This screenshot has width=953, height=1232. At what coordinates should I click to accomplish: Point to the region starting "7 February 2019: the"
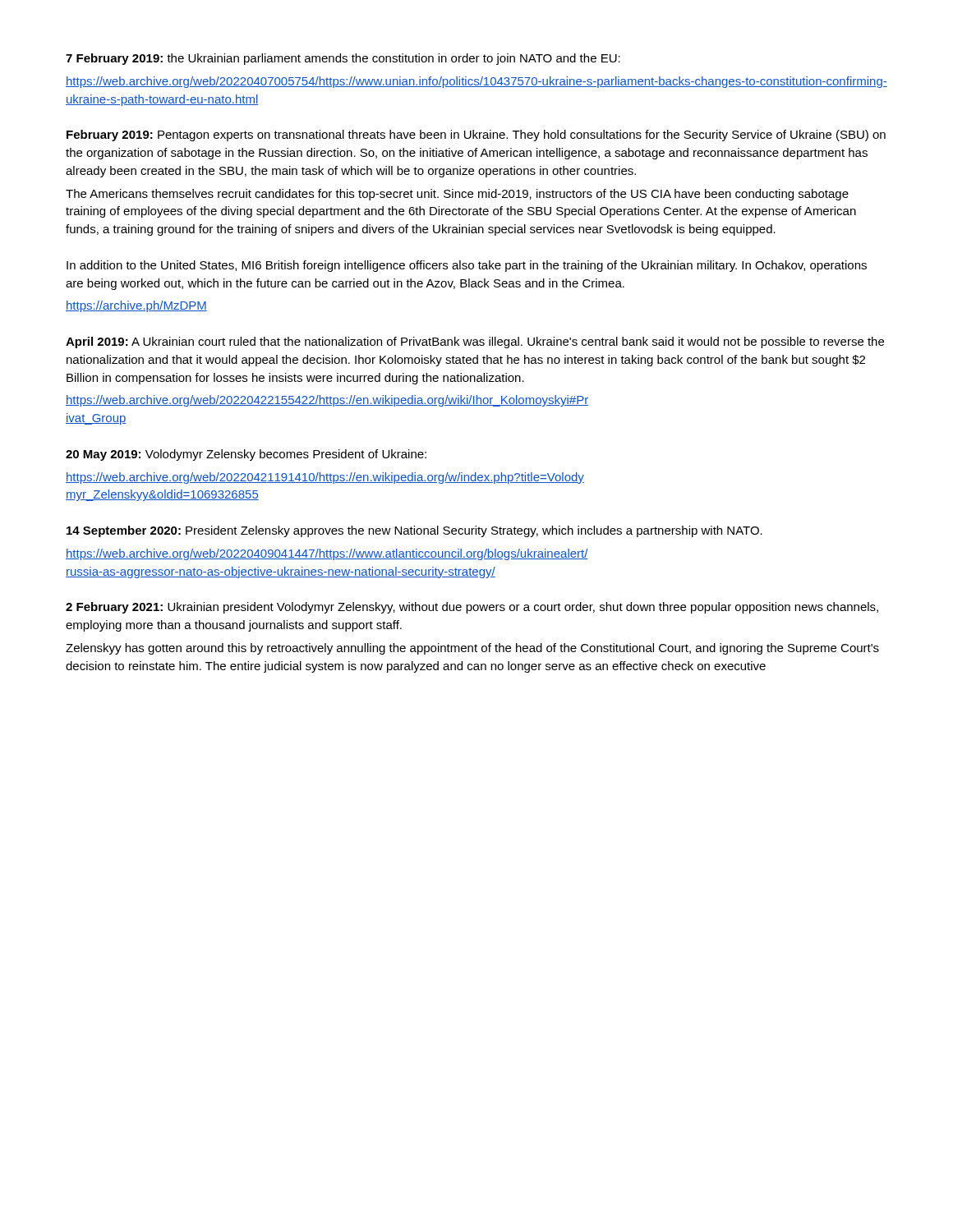point(476,79)
